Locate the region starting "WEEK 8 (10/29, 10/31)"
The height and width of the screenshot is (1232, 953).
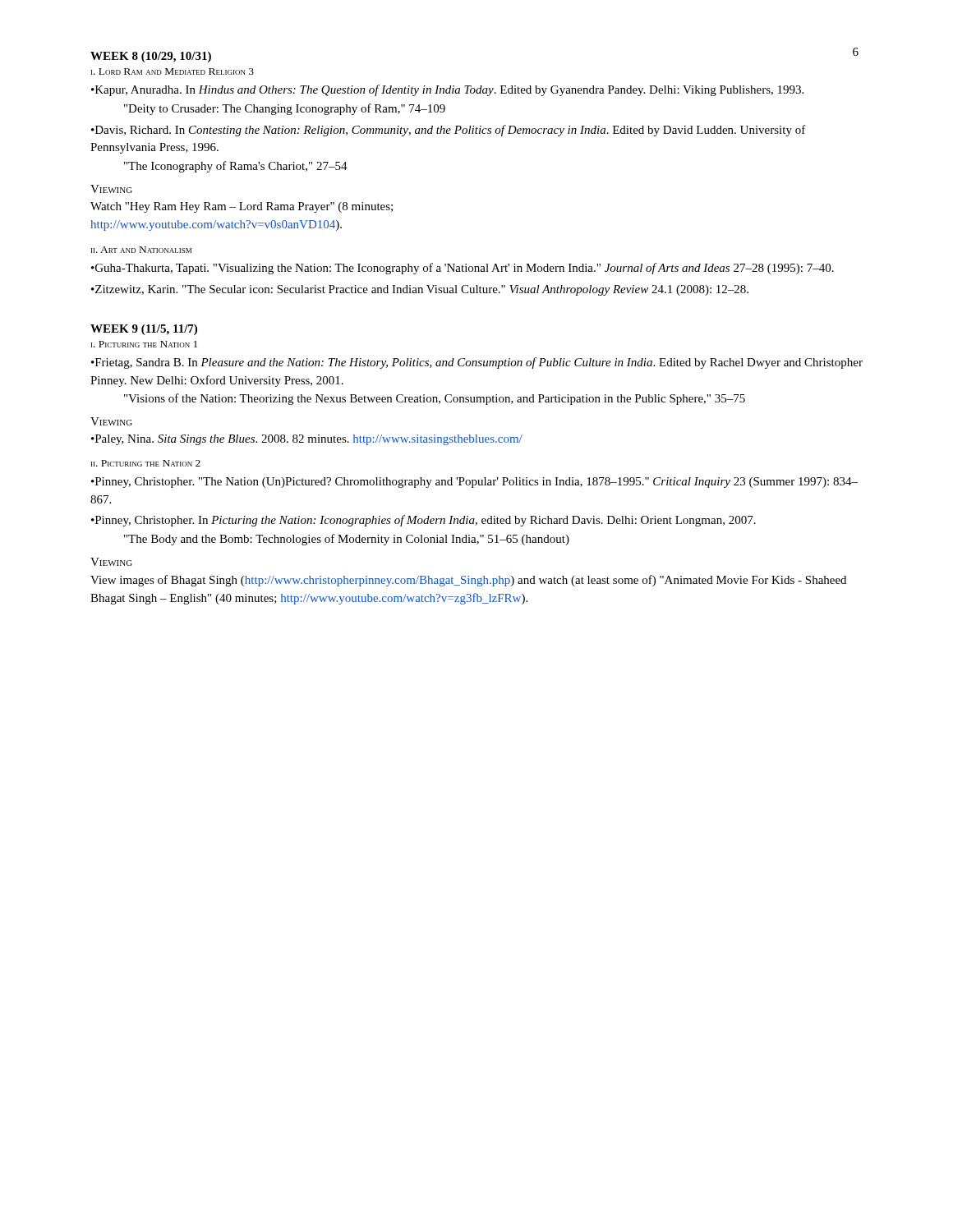click(151, 56)
